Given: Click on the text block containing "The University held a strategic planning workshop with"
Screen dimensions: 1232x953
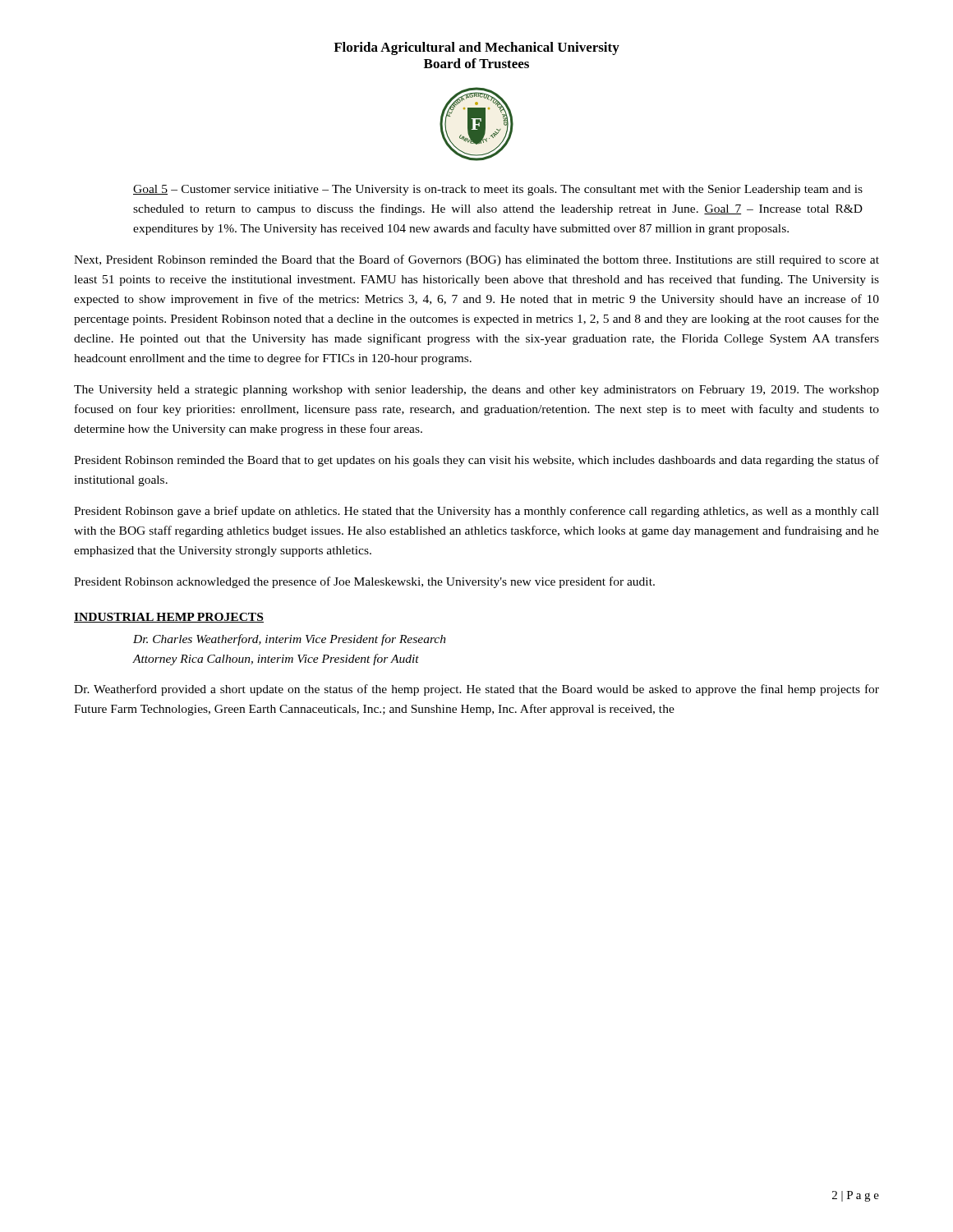Looking at the screenshot, I should (476, 409).
